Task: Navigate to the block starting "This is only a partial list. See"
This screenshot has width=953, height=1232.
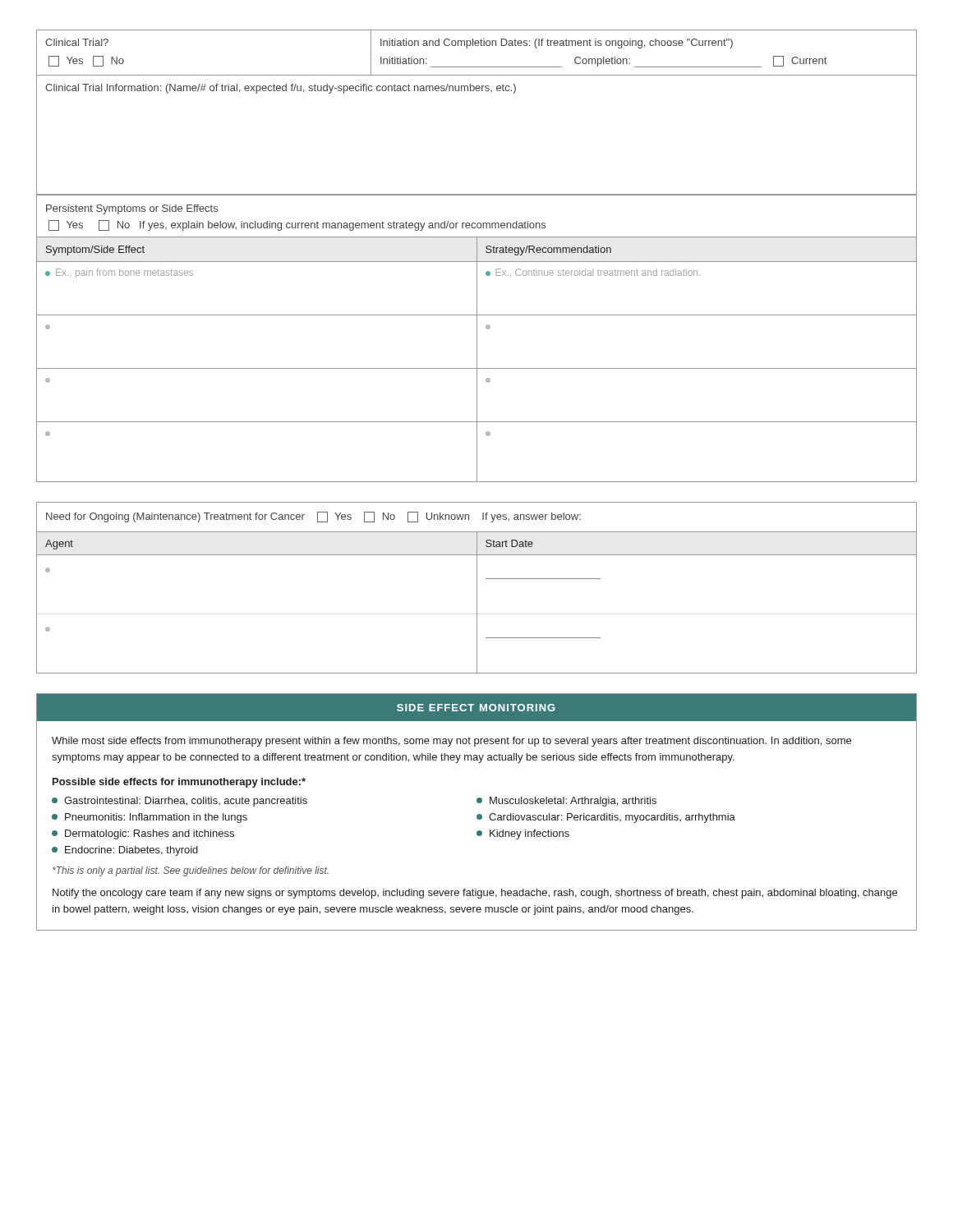Action: point(191,871)
